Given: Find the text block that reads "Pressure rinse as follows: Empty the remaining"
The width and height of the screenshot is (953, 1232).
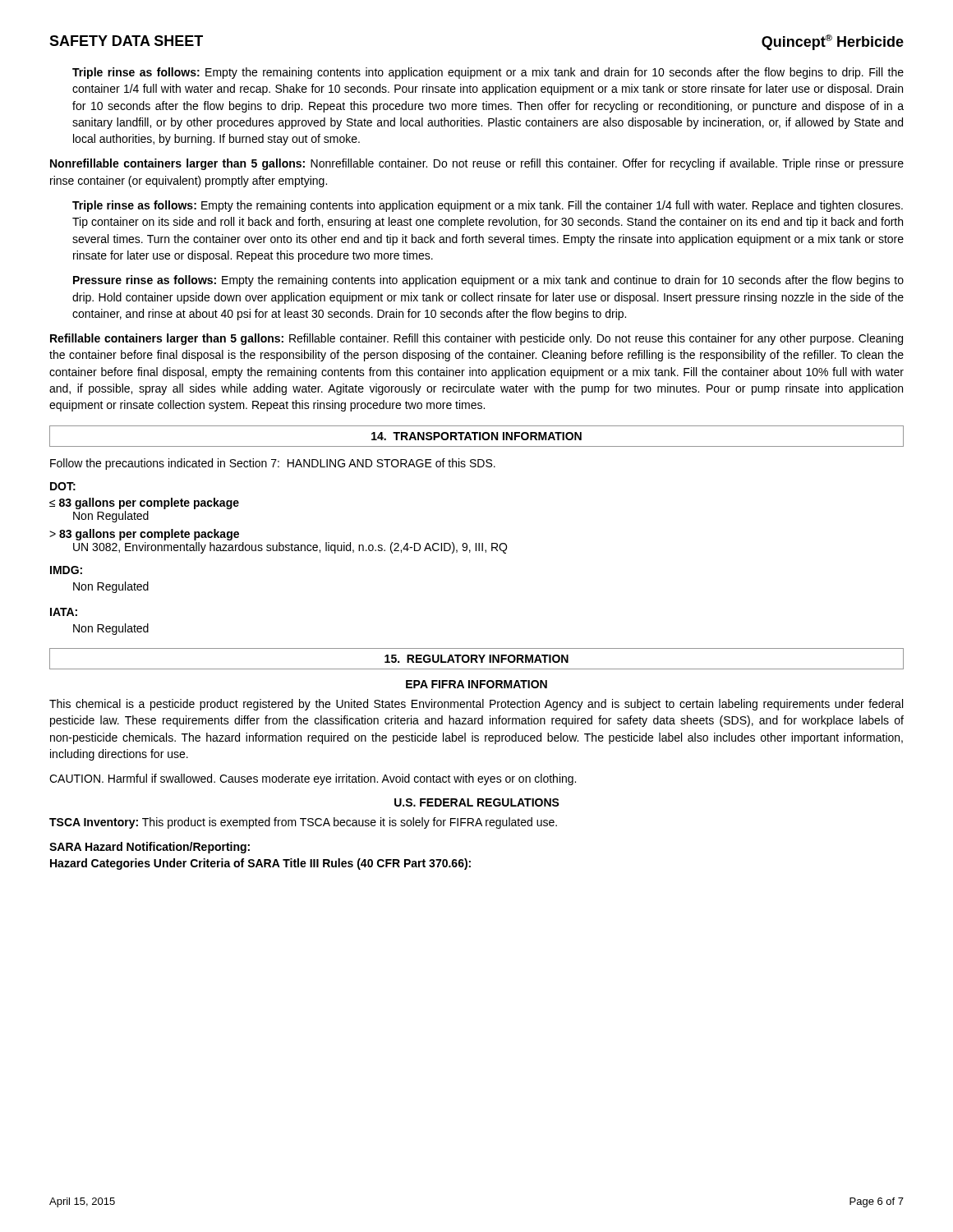Looking at the screenshot, I should coord(488,297).
